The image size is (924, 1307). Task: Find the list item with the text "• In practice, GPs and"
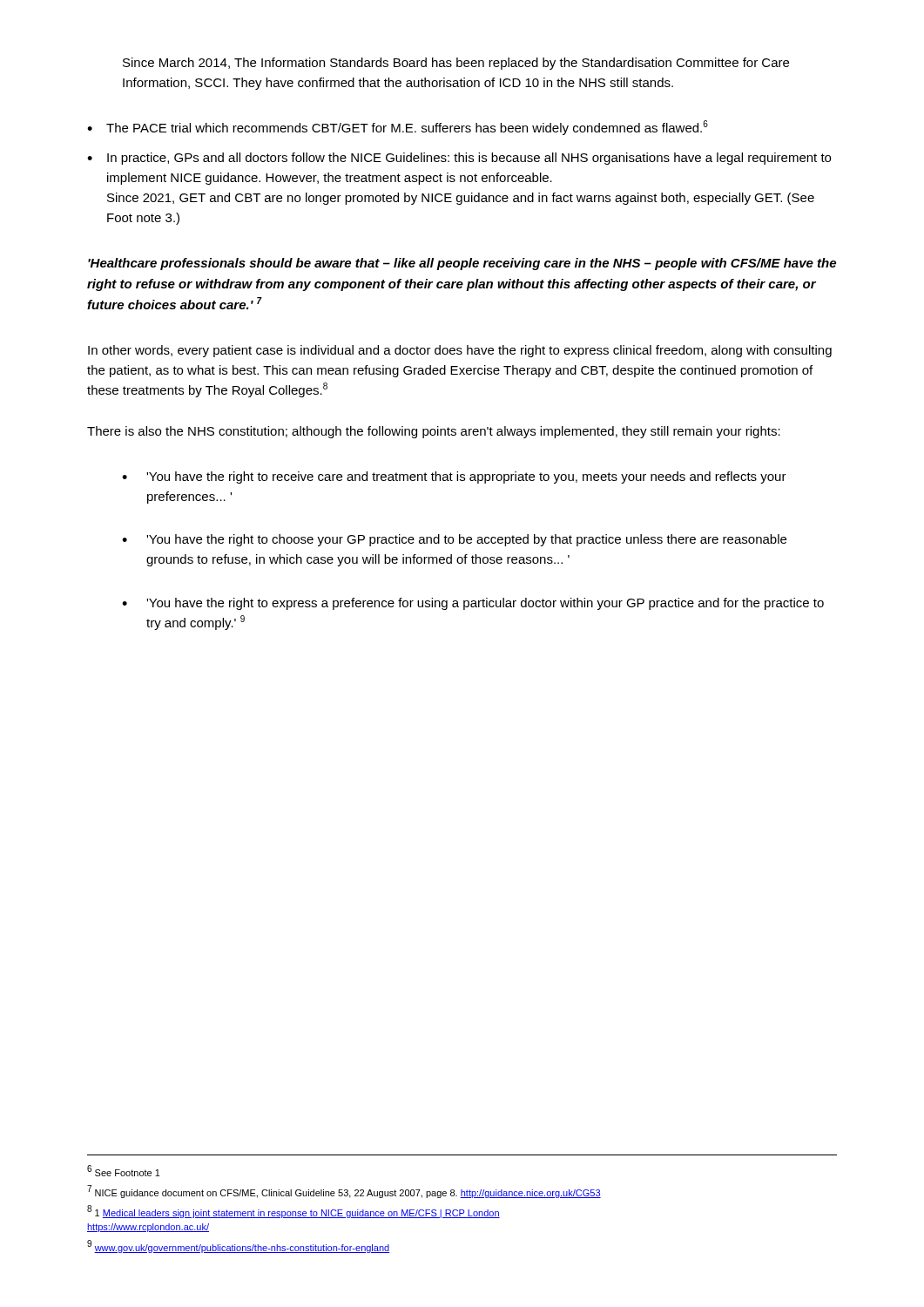click(462, 188)
